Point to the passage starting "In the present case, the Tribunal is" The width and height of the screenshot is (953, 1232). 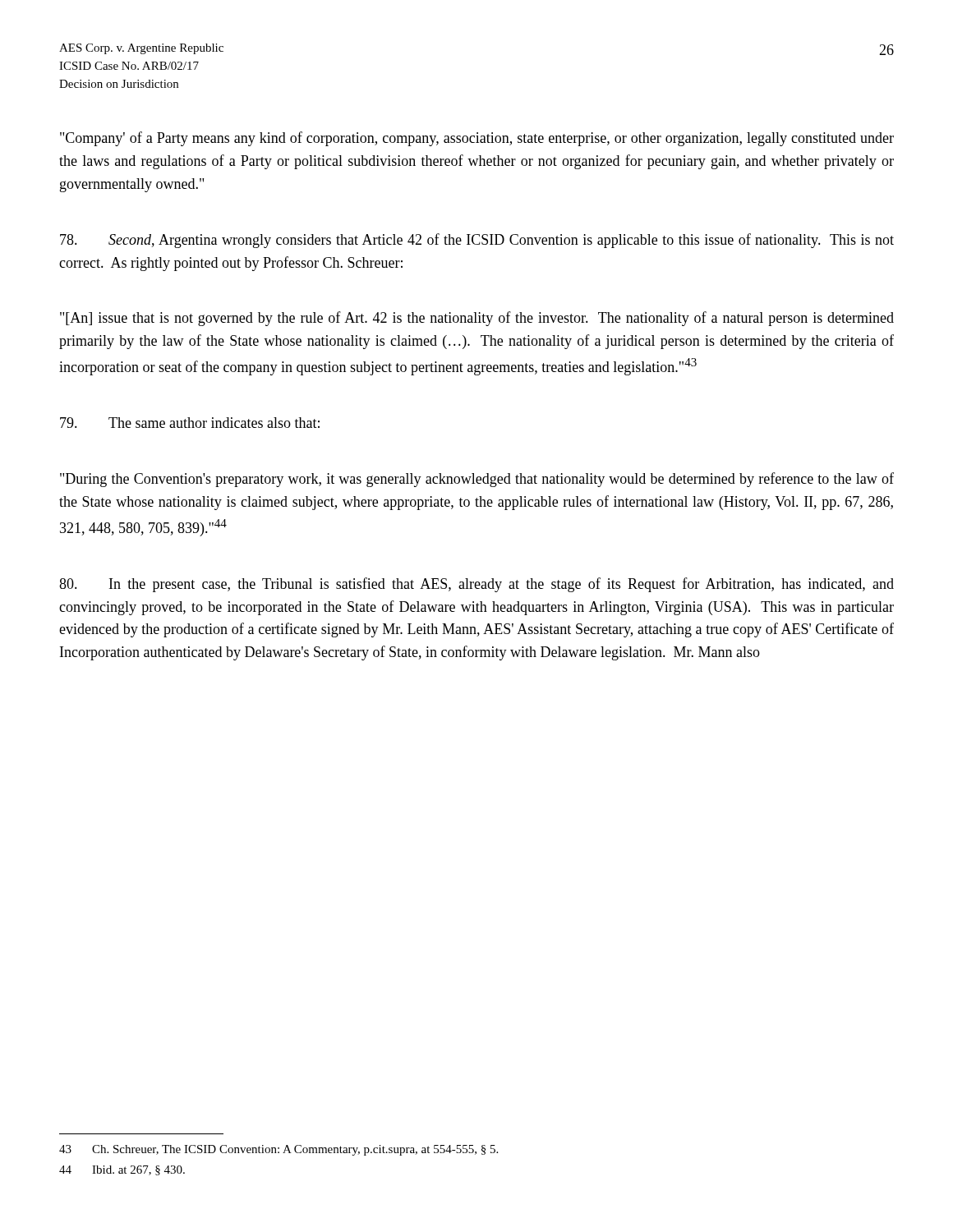click(x=476, y=617)
